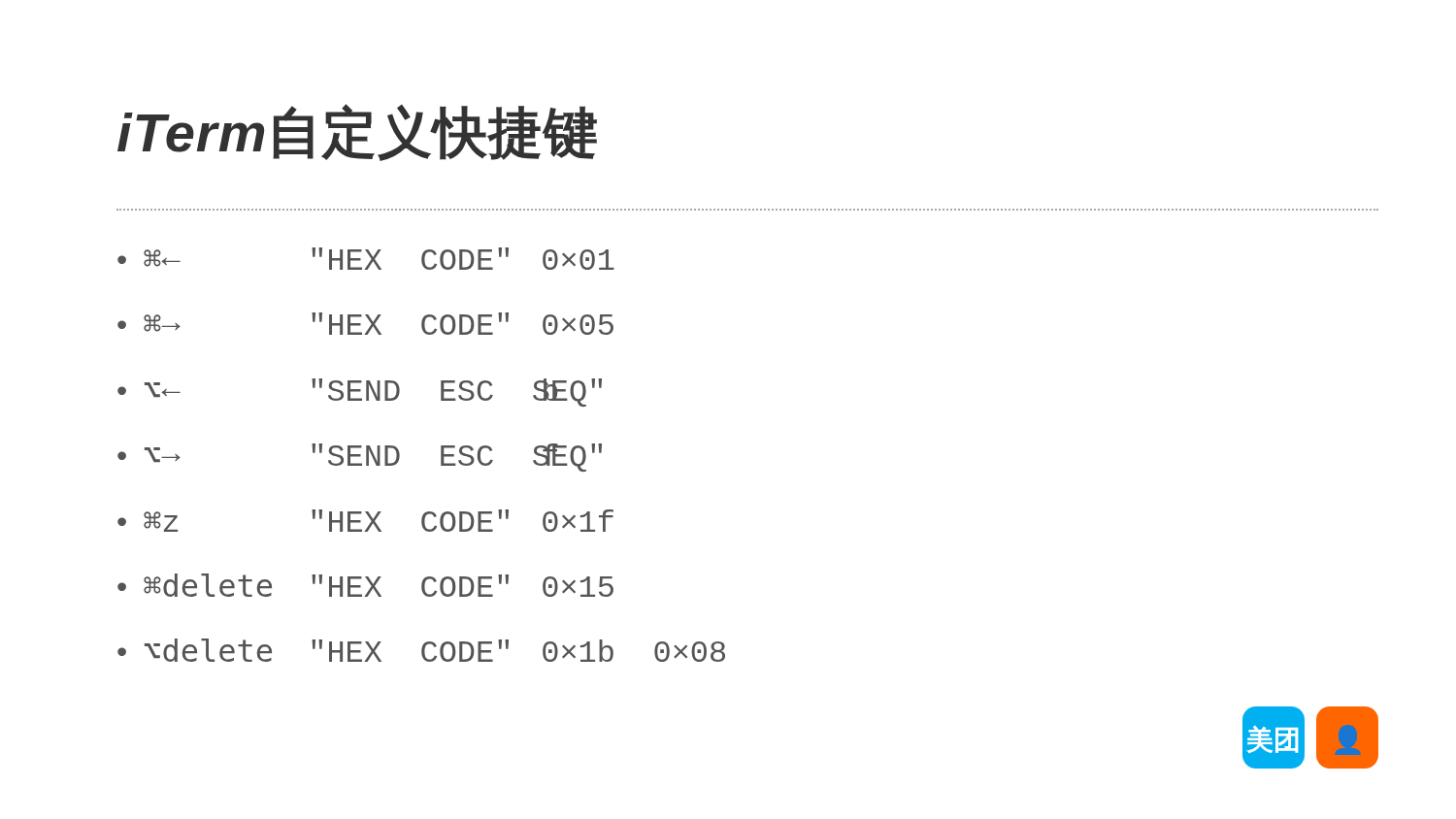
Task: Locate the list item that says "• ⌘→ "HEX CODE" 0×05"
Action: click(x=366, y=326)
